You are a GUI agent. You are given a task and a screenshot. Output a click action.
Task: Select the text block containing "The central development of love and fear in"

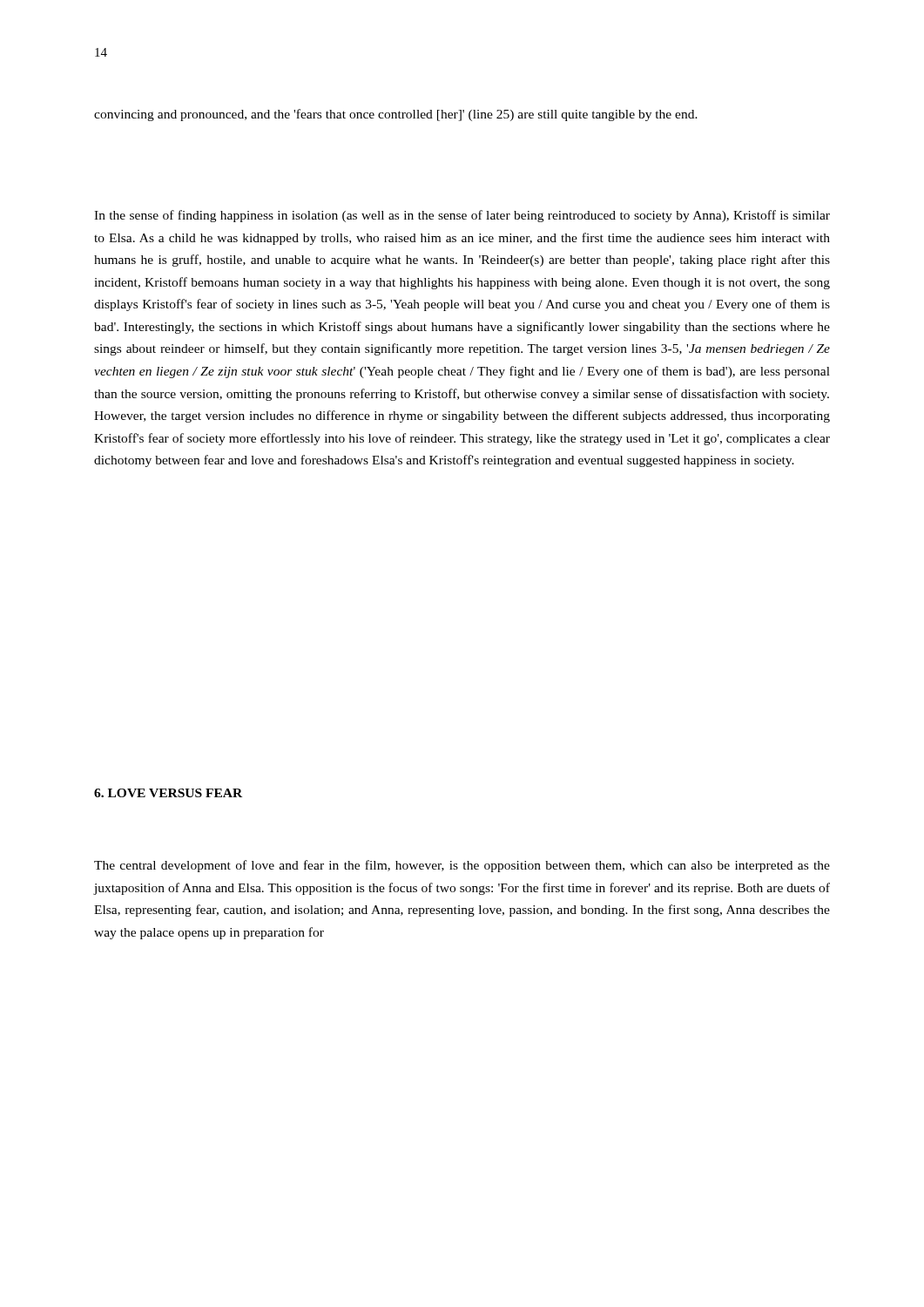(x=462, y=898)
